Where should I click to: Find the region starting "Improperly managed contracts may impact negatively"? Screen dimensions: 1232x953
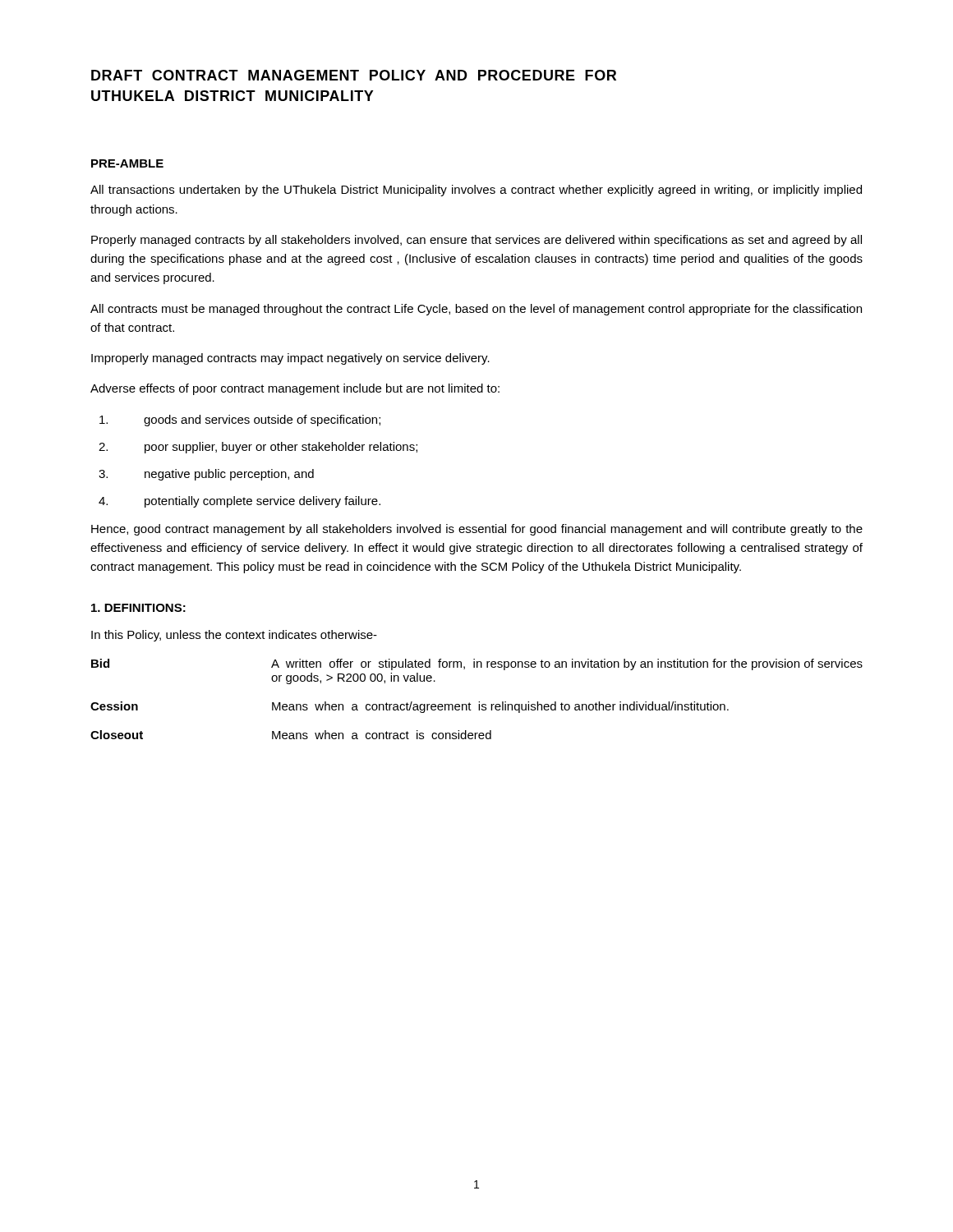pyautogui.click(x=290, y=358)
